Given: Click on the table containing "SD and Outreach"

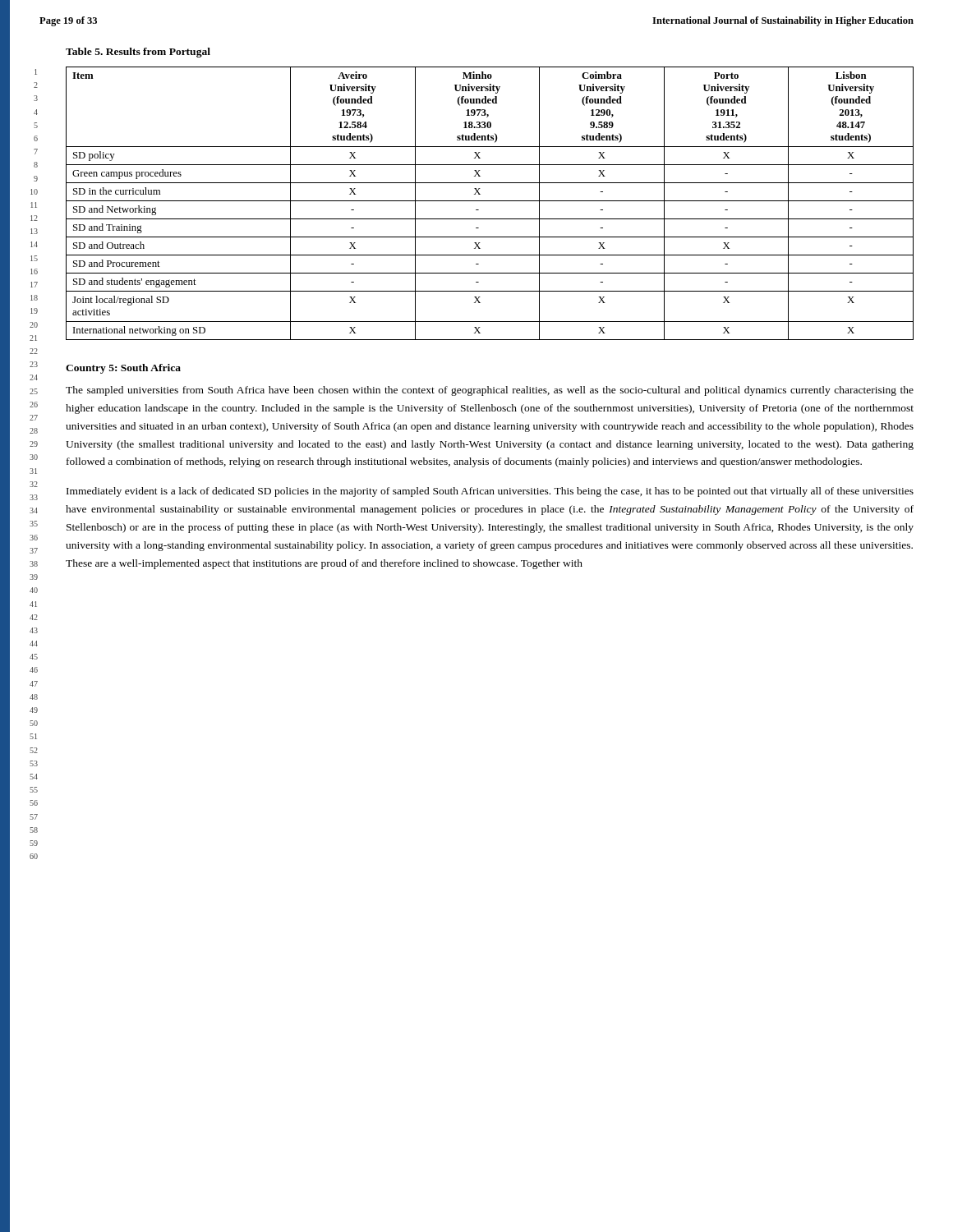Looking at the screenshot, I should (x=490, y=203).
